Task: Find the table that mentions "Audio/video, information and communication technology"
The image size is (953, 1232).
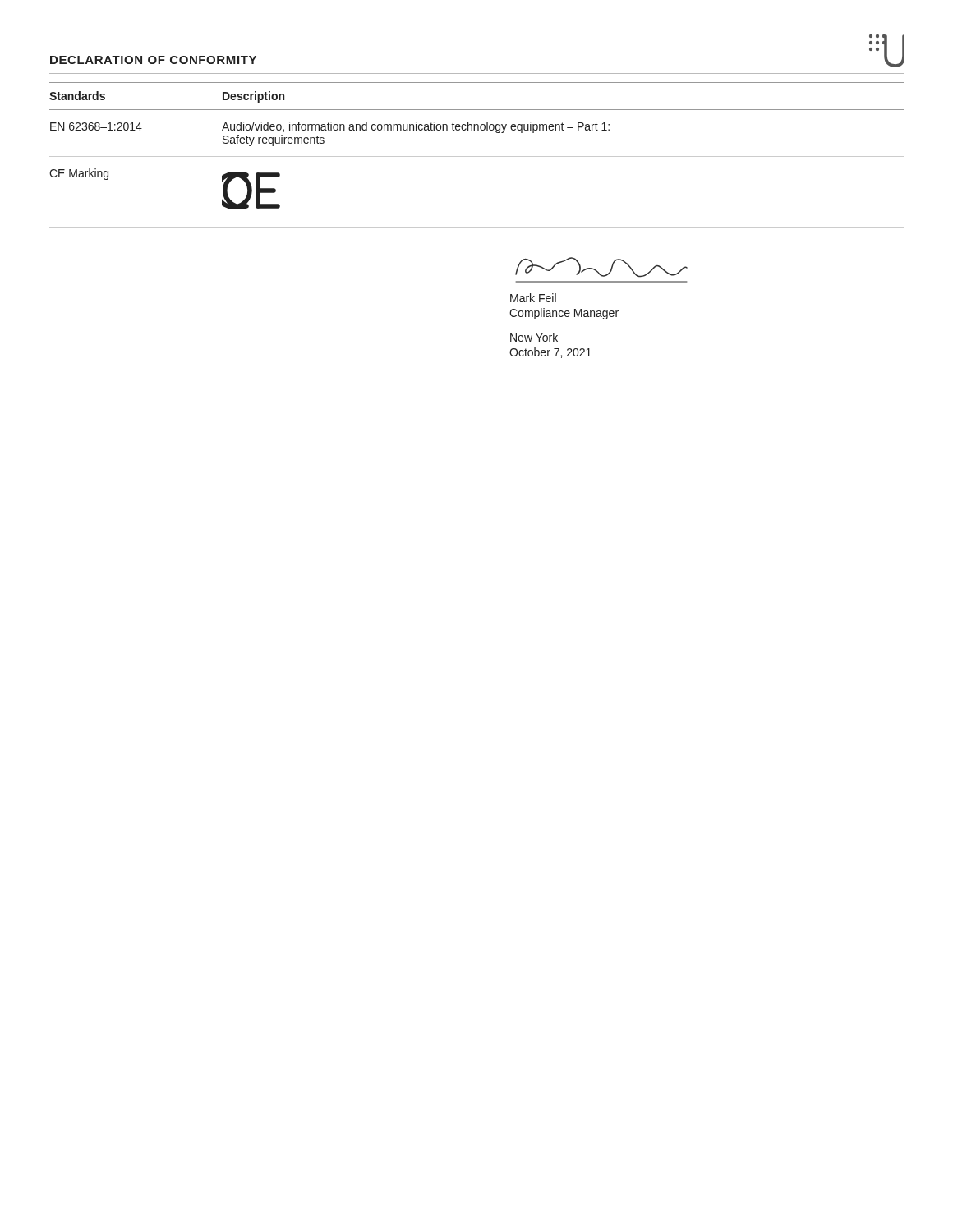Action: coord(476,155)
